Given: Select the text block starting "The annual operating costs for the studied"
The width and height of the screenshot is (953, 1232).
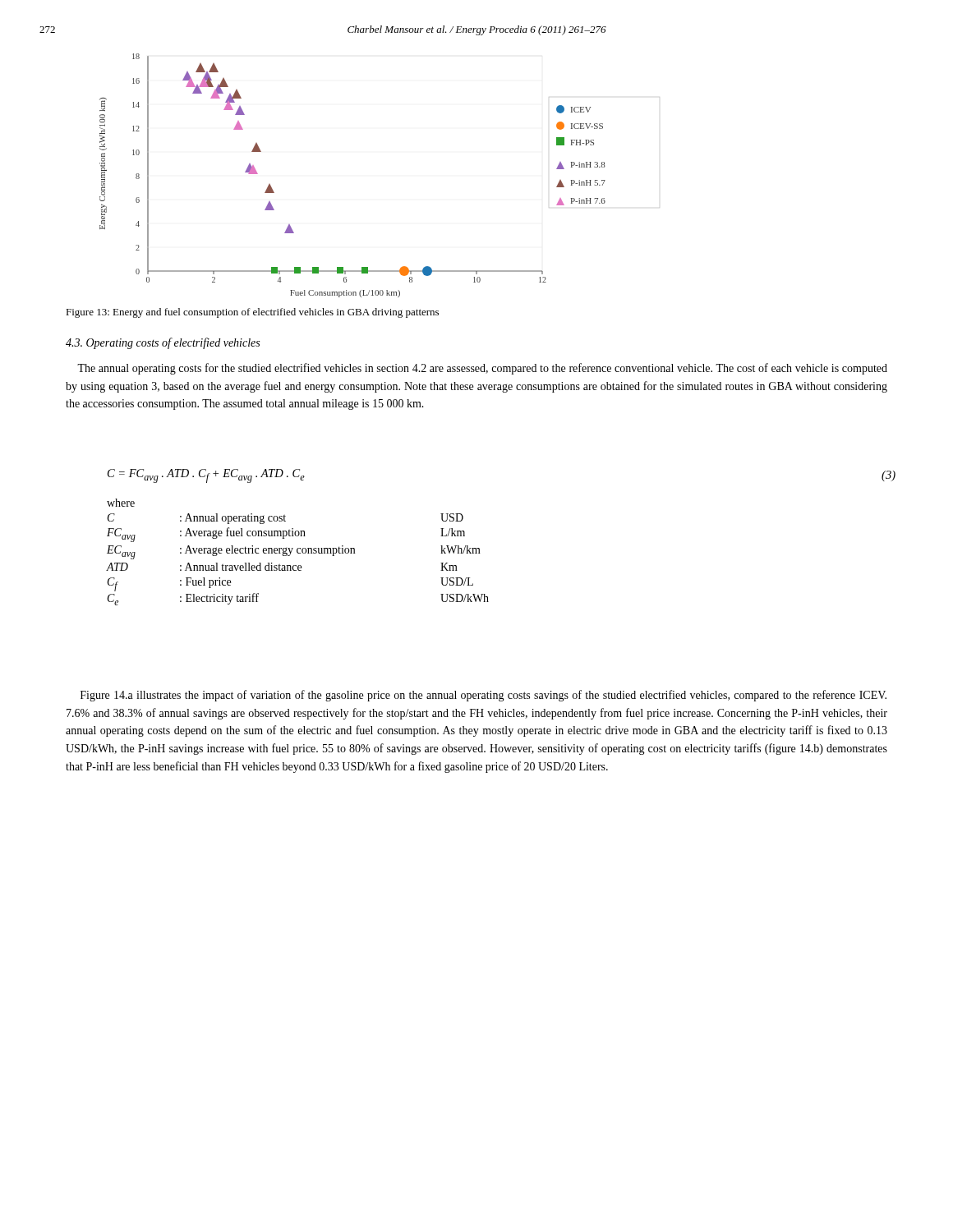Looking at the screenshot, I should point(476,386).
